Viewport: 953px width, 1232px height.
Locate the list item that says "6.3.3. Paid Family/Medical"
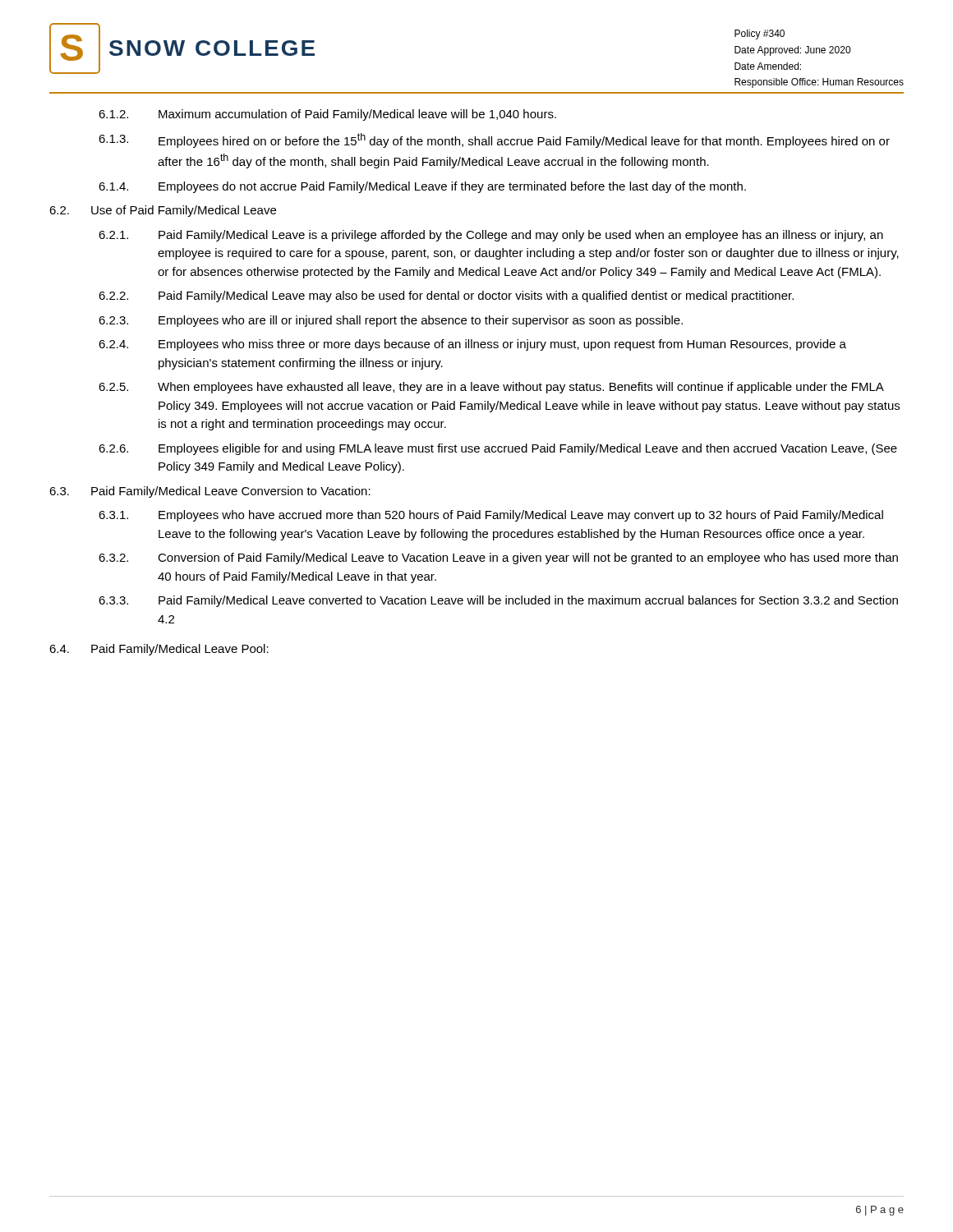point(501,610)
